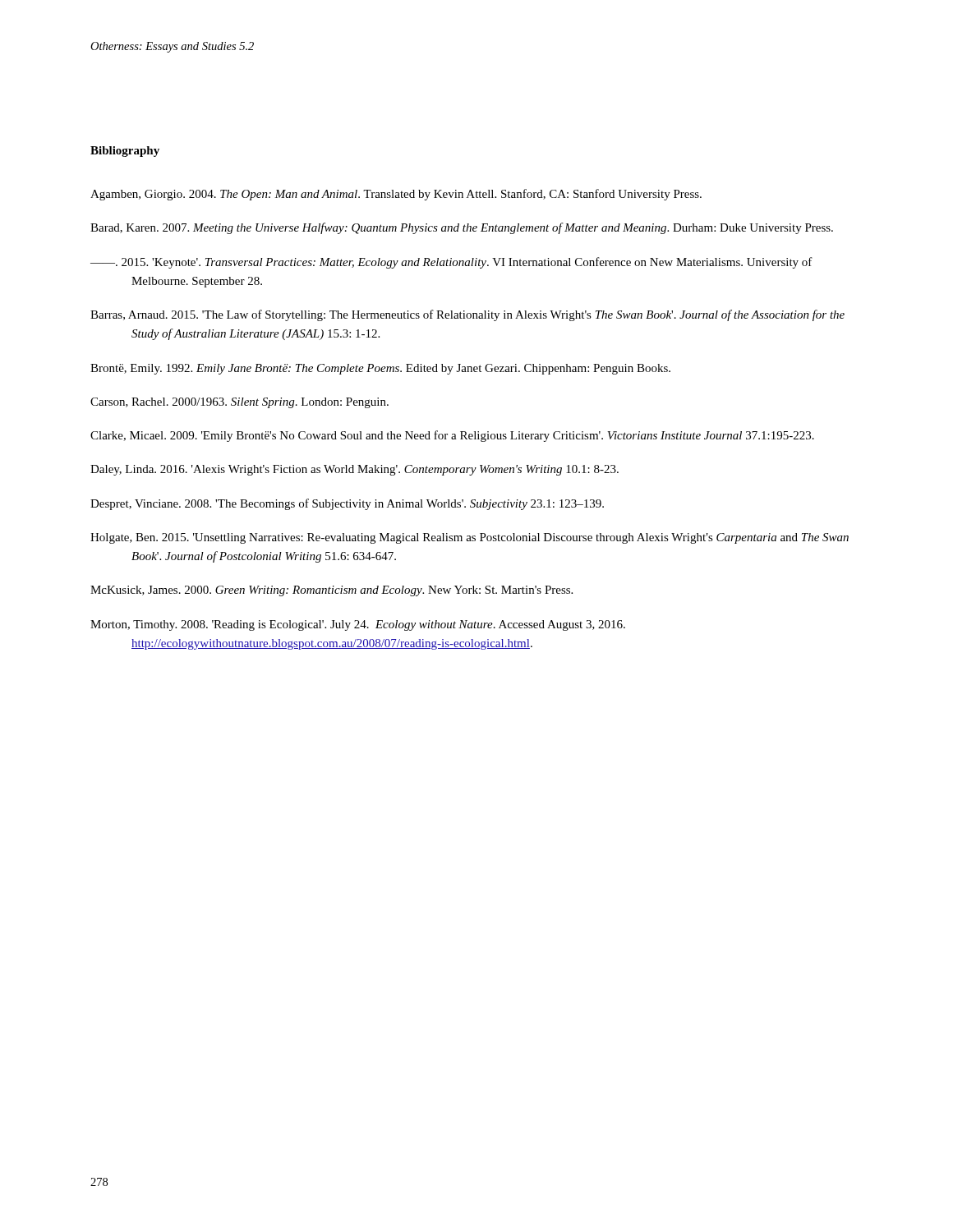Point to the block starting "Agamben, Giorgio. 2004. The Open: Man and"
The image size is (953, 1232).
pyautogui.click(x=396, y=194)
